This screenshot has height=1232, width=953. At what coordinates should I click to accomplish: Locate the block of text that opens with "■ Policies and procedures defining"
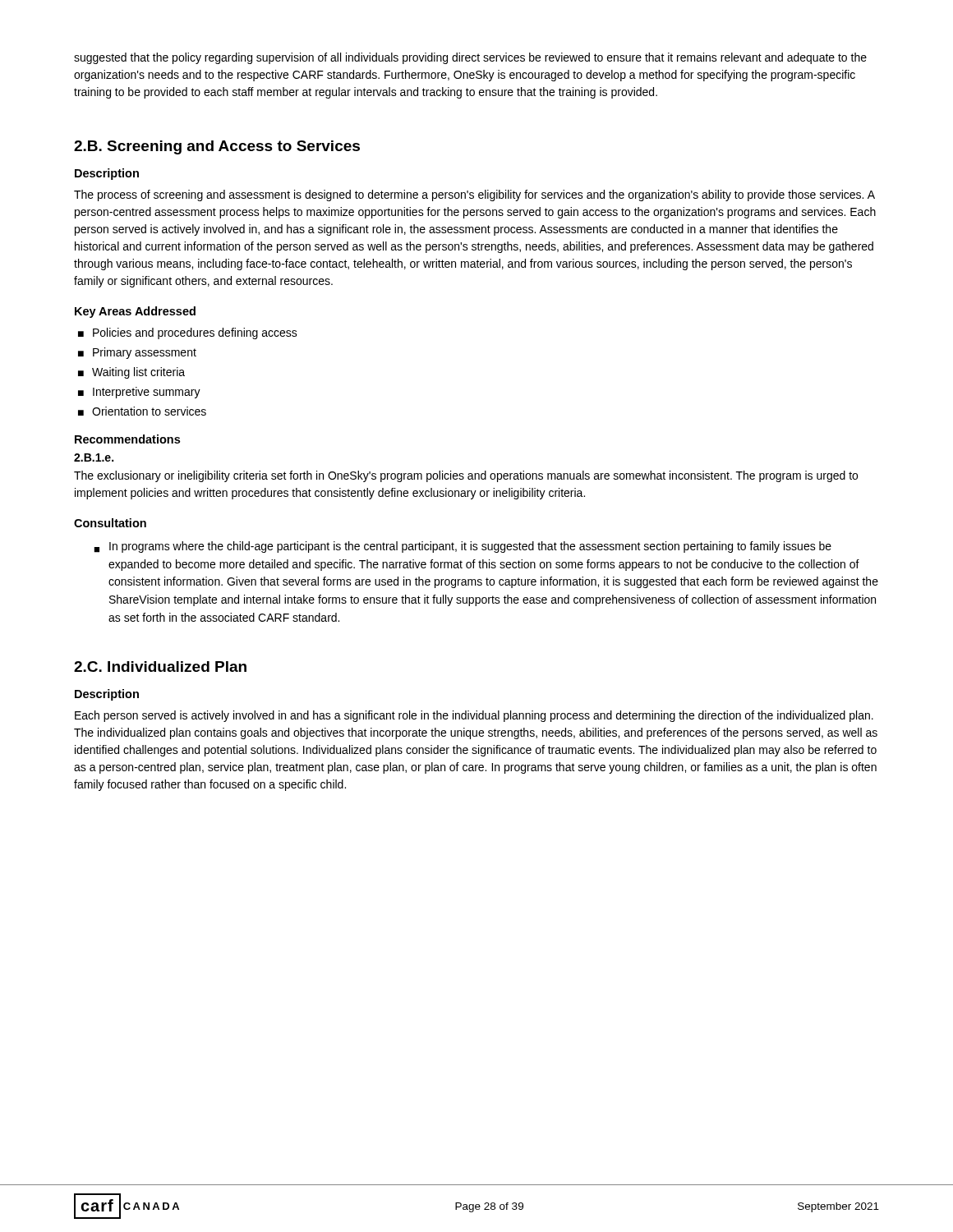pyautogui.click(x=187, y=333)
